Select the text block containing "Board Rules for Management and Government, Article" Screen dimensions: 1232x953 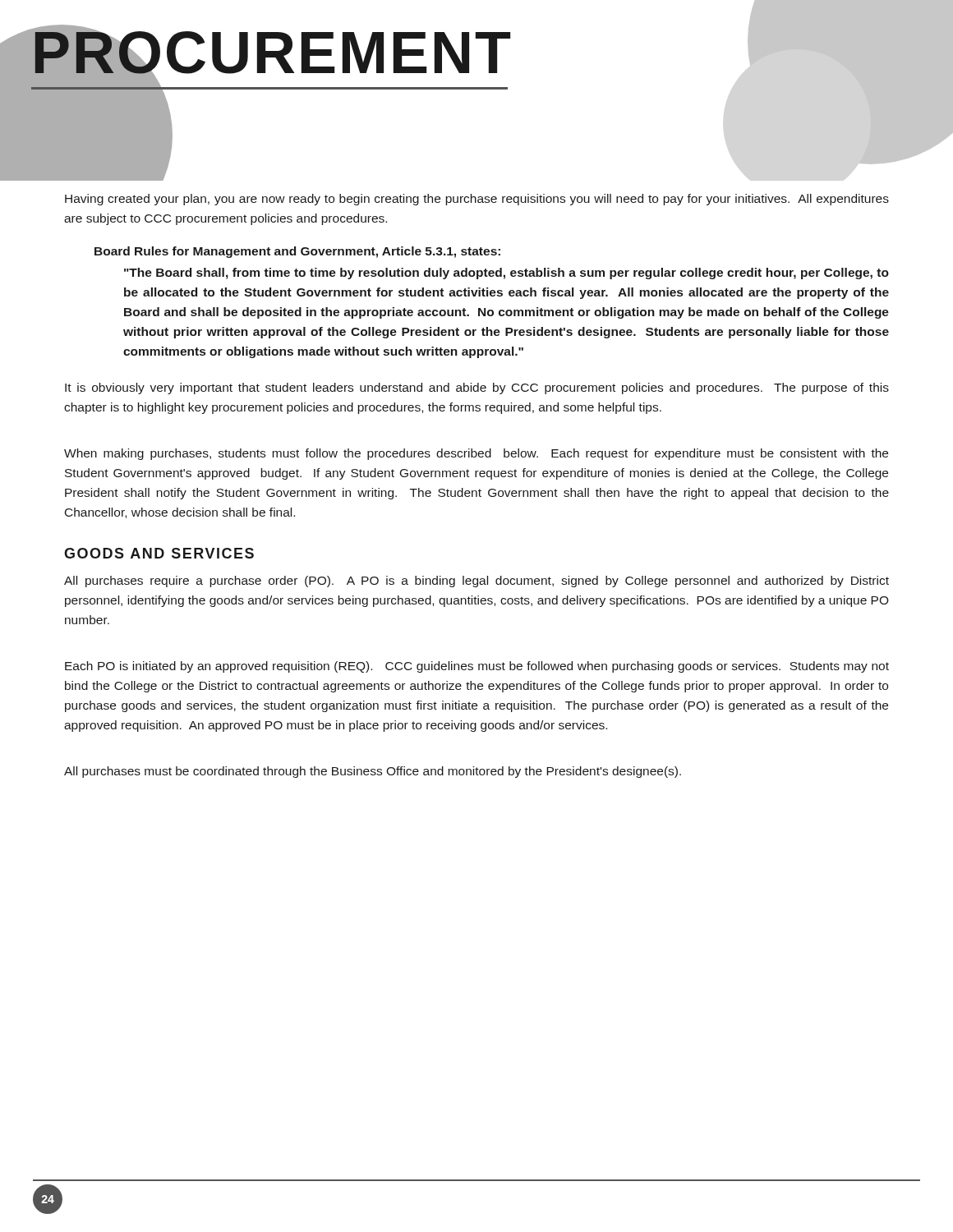click(491, 301)
